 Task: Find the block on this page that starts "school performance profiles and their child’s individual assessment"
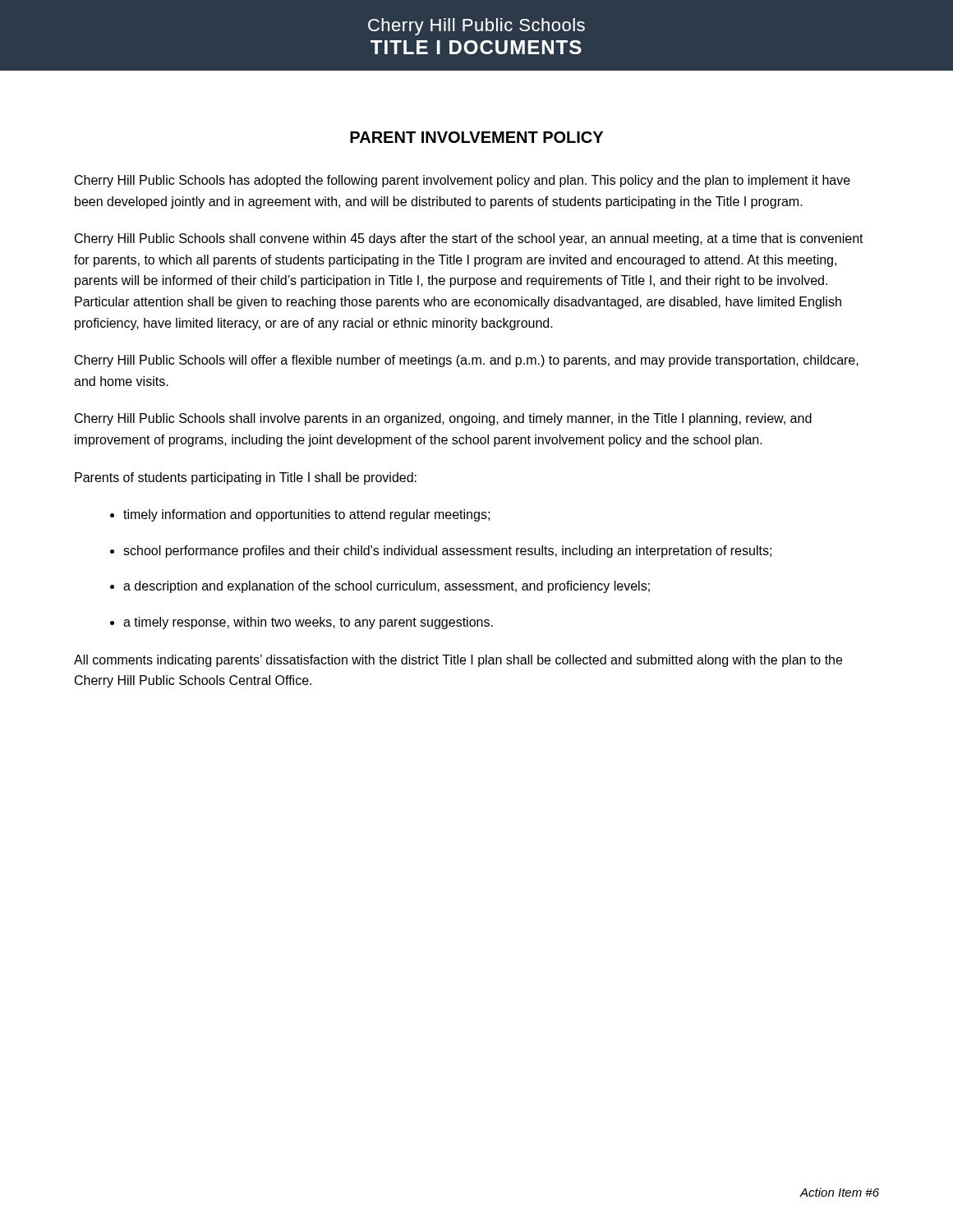[x=448, y=550]
